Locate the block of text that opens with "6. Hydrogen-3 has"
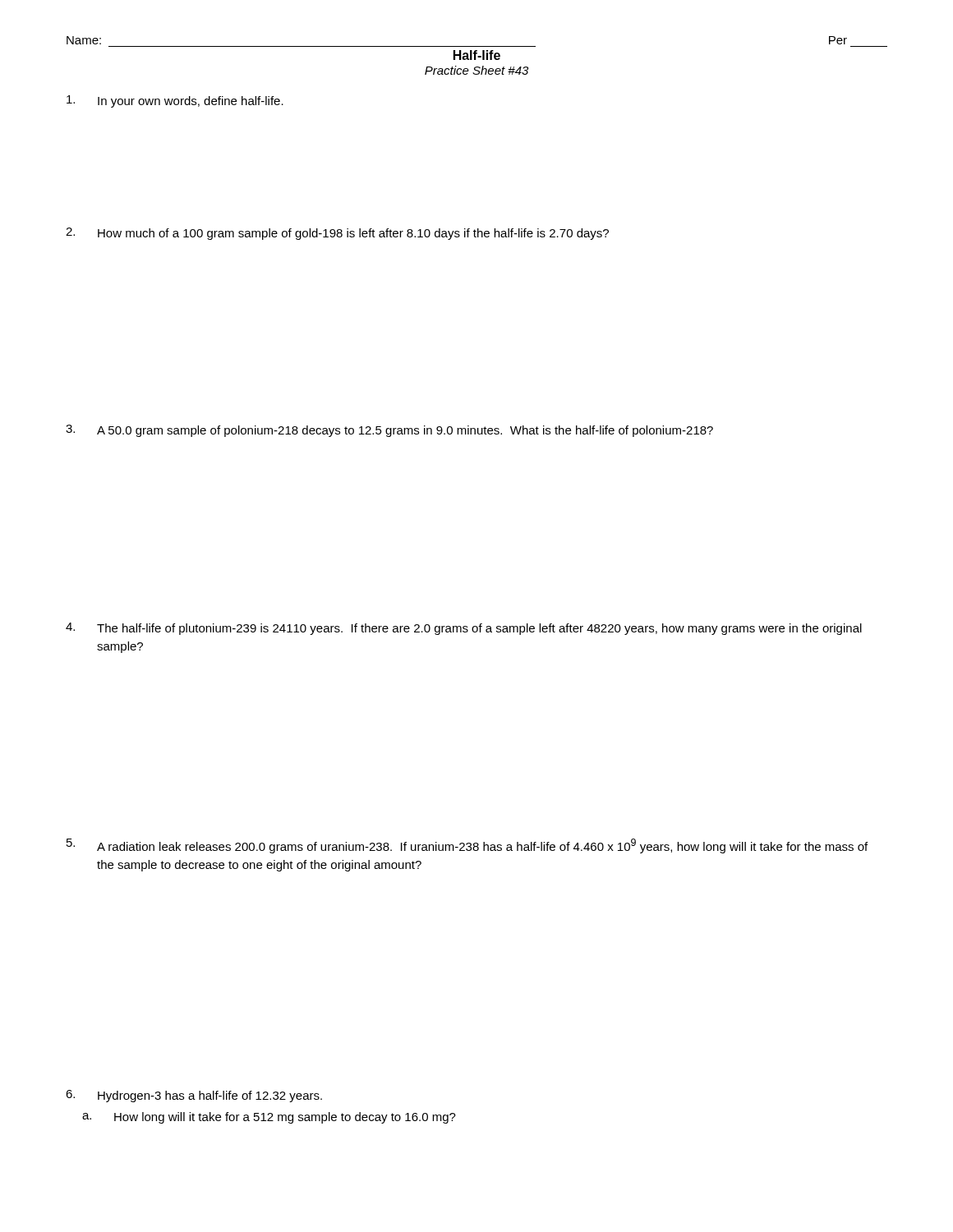Image resolution: width=953 pixels, height=1232 pixels. (x=194, y=1095)
